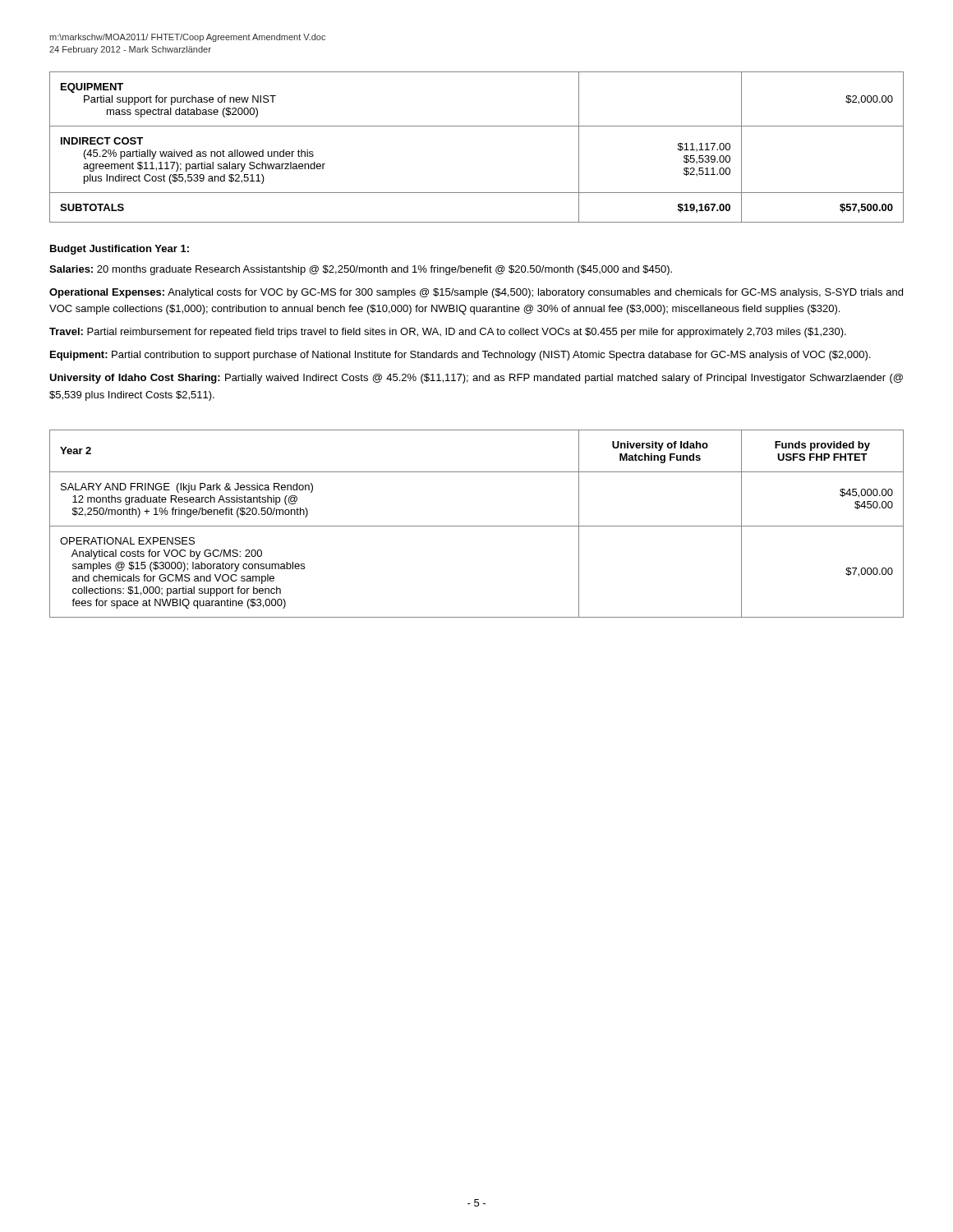Click on the table containing "Funds provided by USFS FHP"
The height and width of the screenshot is (1232, 953).
[476, 523]
